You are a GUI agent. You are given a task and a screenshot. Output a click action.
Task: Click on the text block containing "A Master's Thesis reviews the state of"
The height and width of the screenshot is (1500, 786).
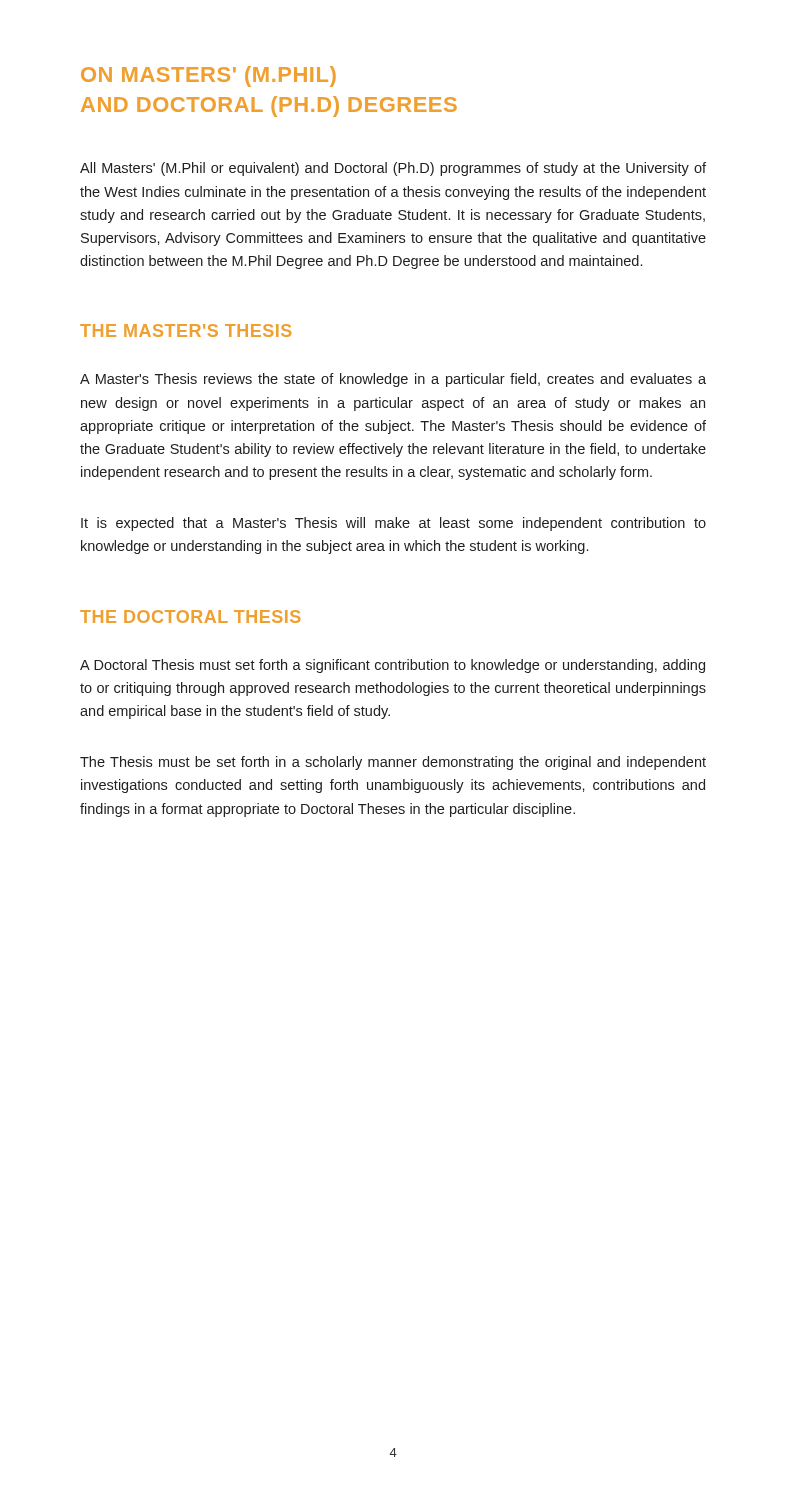393,426
